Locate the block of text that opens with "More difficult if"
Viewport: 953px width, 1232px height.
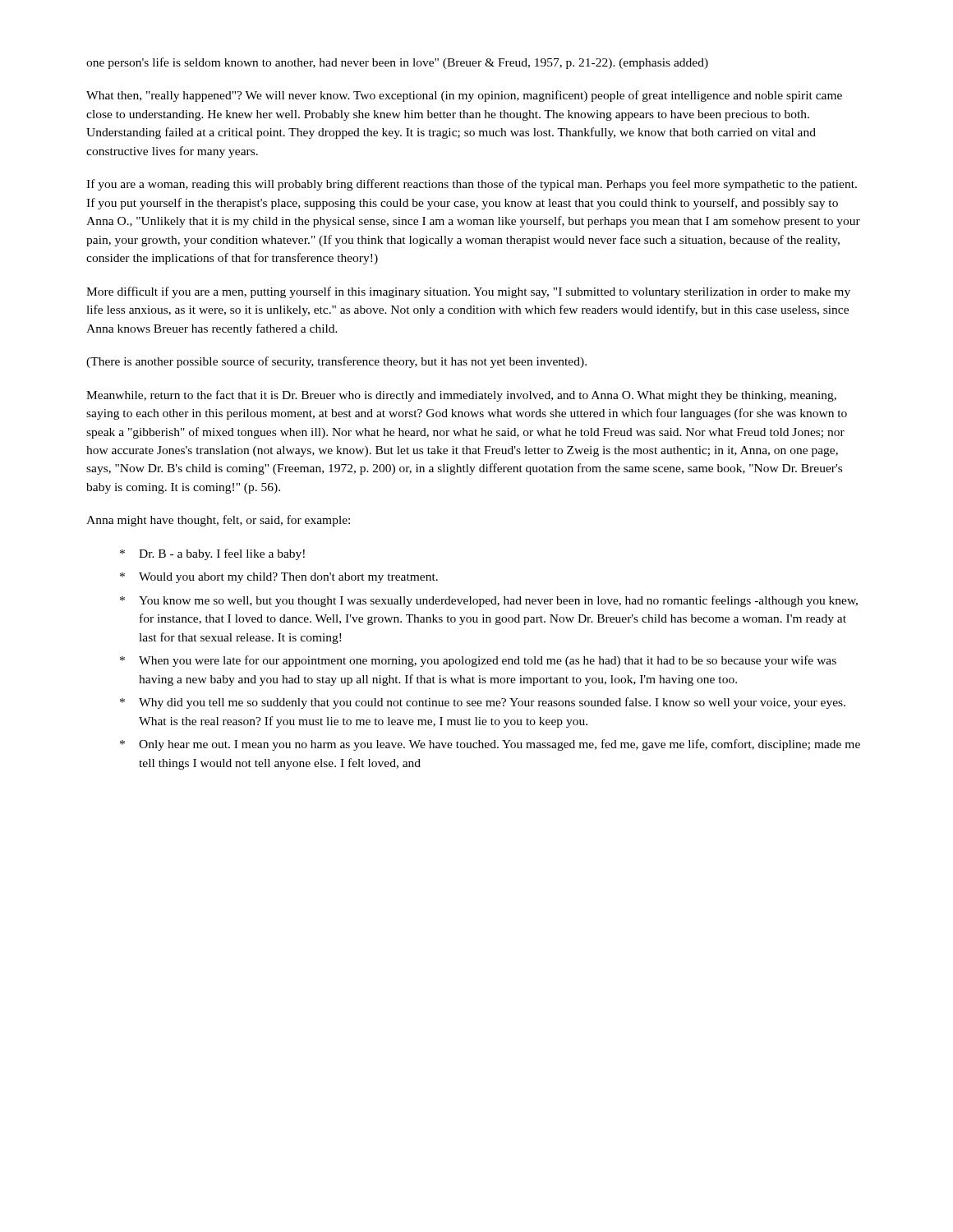point(468,309)
